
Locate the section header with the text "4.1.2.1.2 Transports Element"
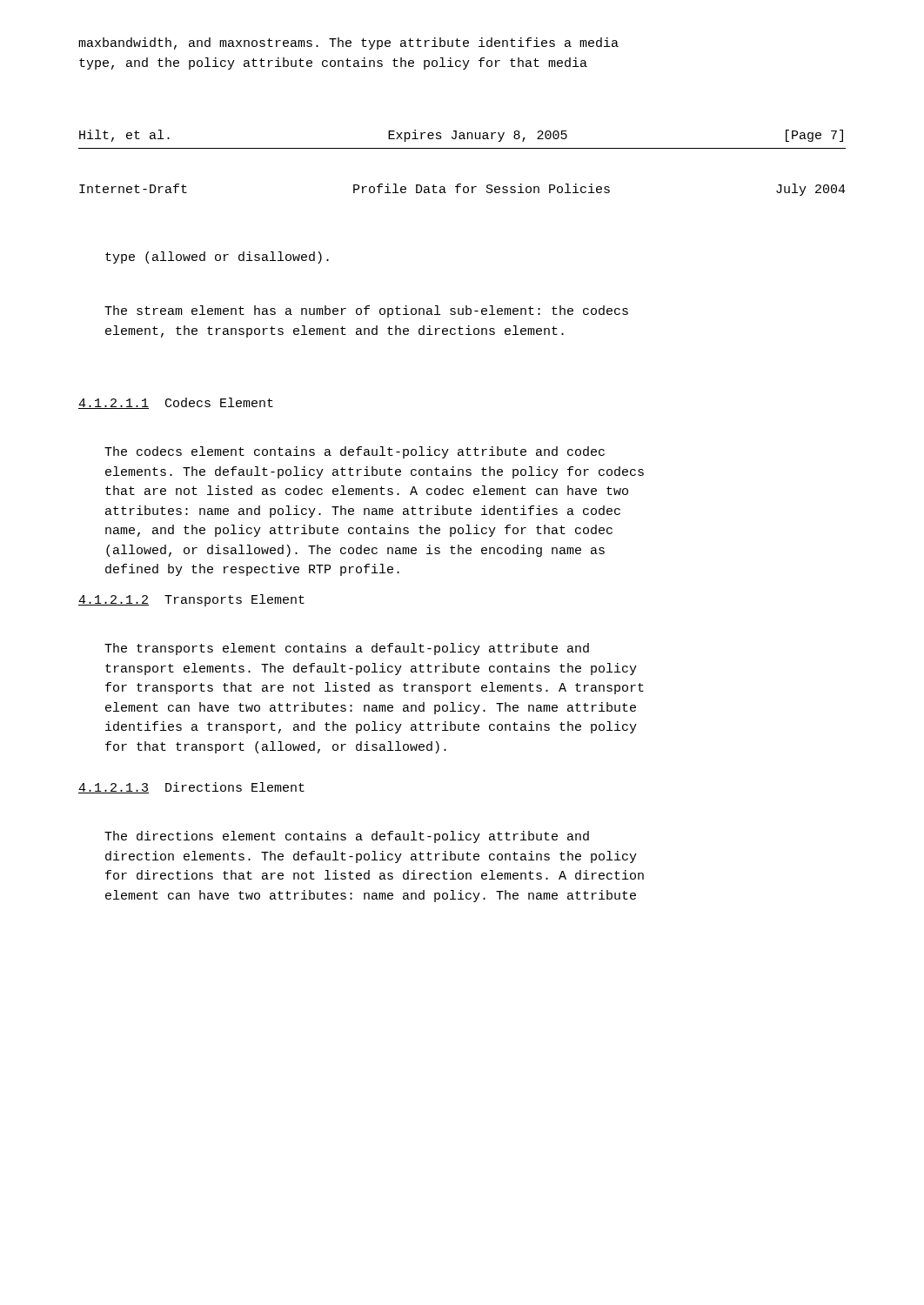click(192, 601)
